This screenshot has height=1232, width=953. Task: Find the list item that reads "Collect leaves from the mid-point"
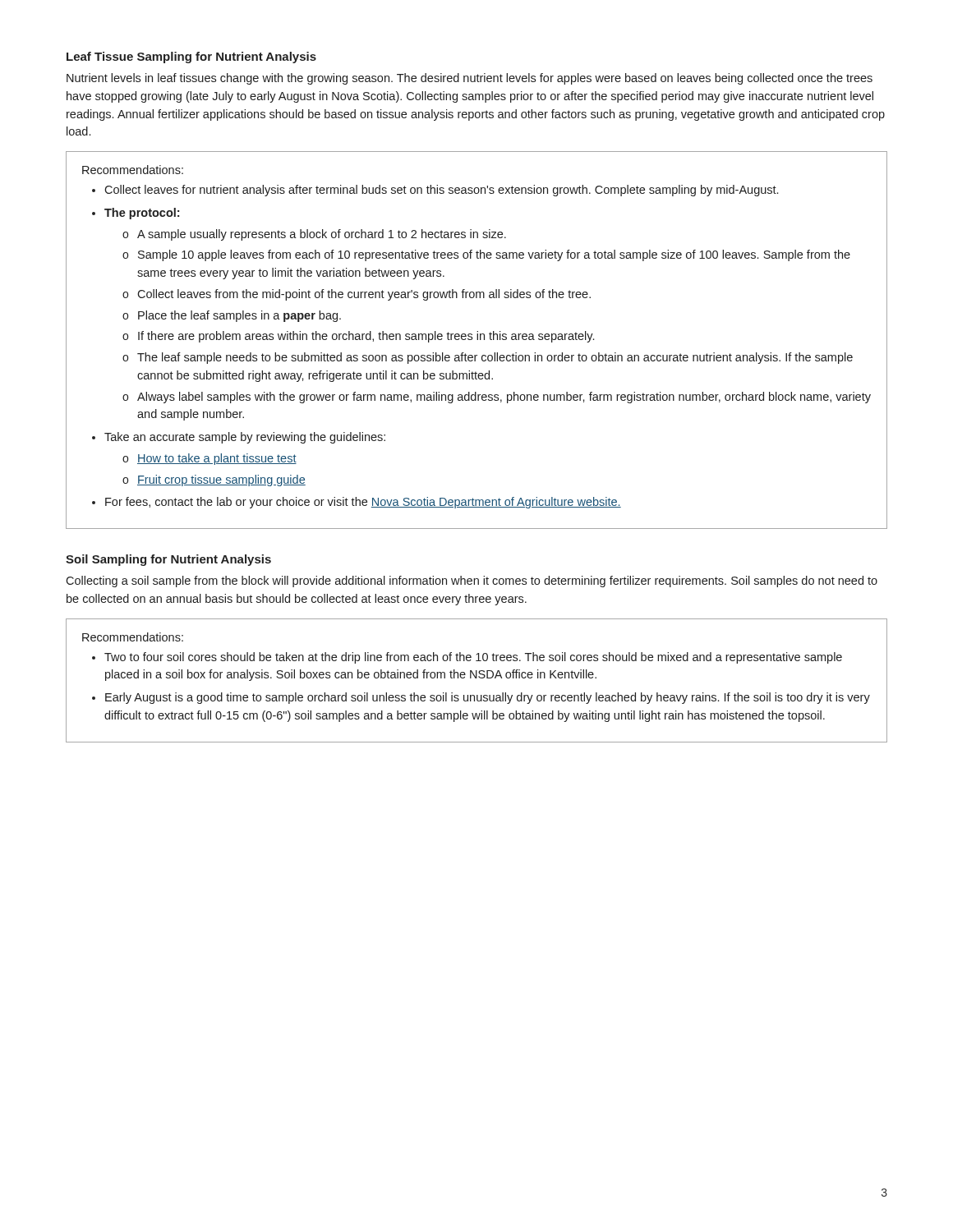tap(364, 294)
